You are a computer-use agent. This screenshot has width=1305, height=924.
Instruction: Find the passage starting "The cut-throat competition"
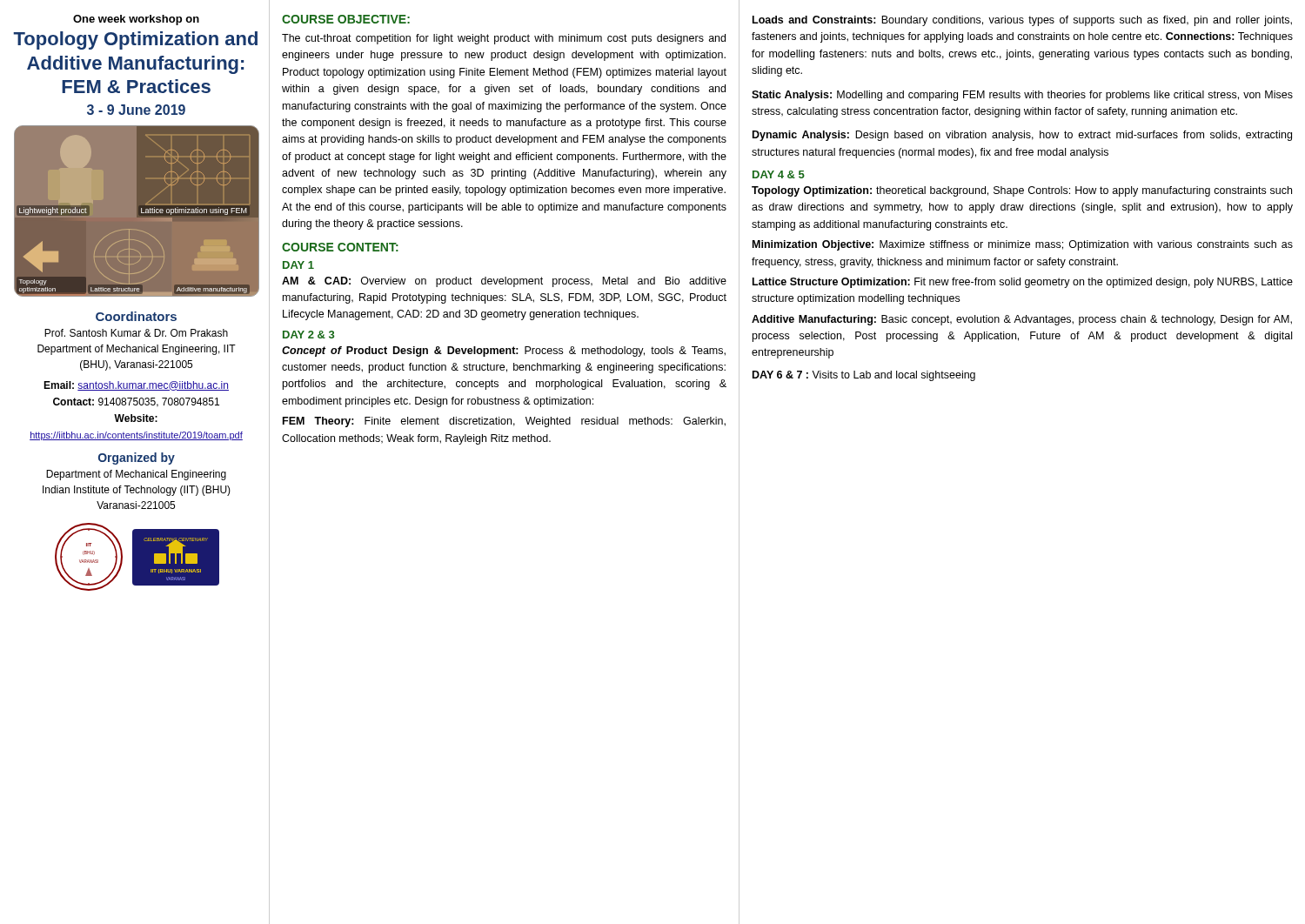[504, 131]
